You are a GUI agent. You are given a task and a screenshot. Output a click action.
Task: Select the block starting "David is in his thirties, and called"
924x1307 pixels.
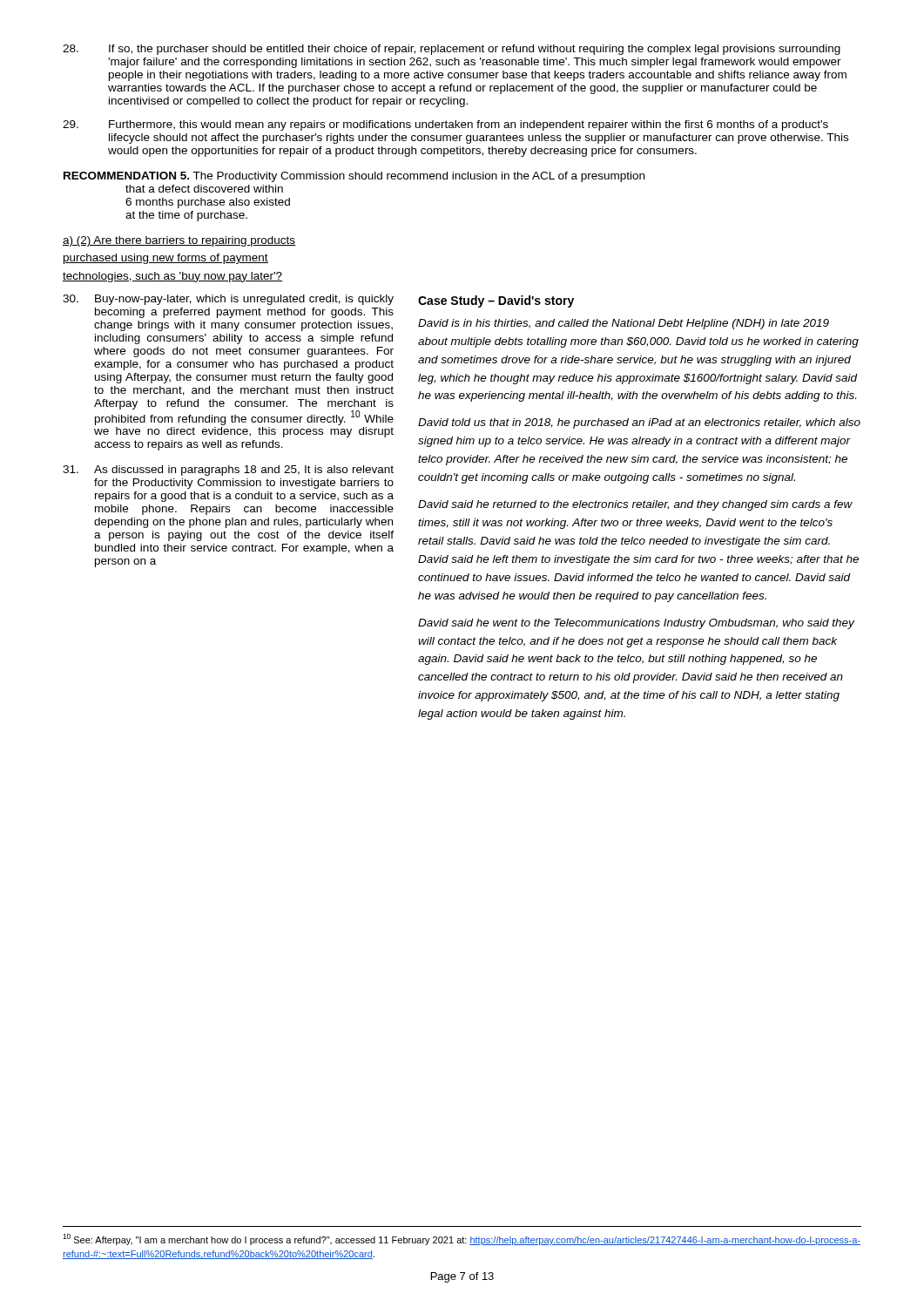638,359
